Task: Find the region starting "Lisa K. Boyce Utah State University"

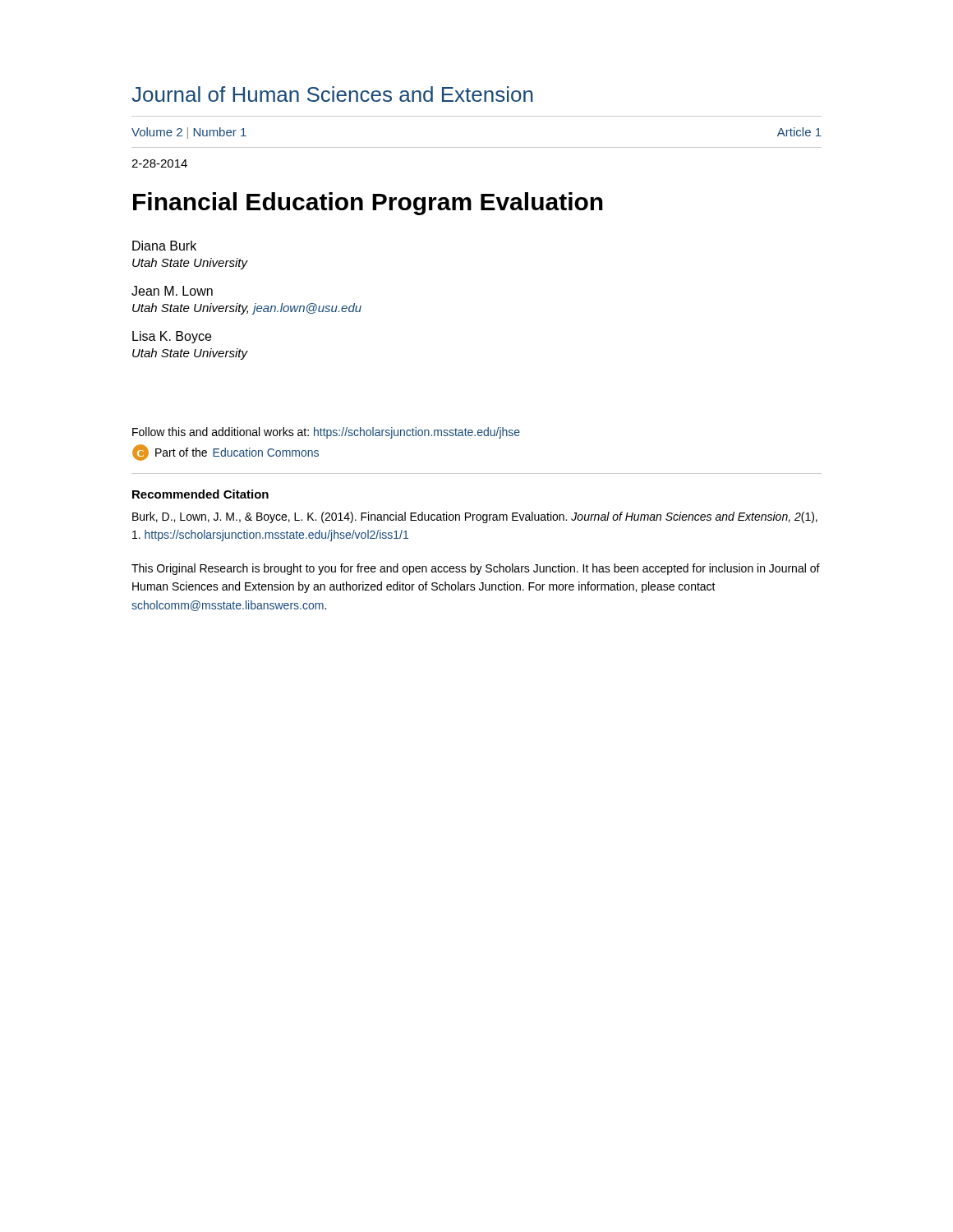Action: 172,337
